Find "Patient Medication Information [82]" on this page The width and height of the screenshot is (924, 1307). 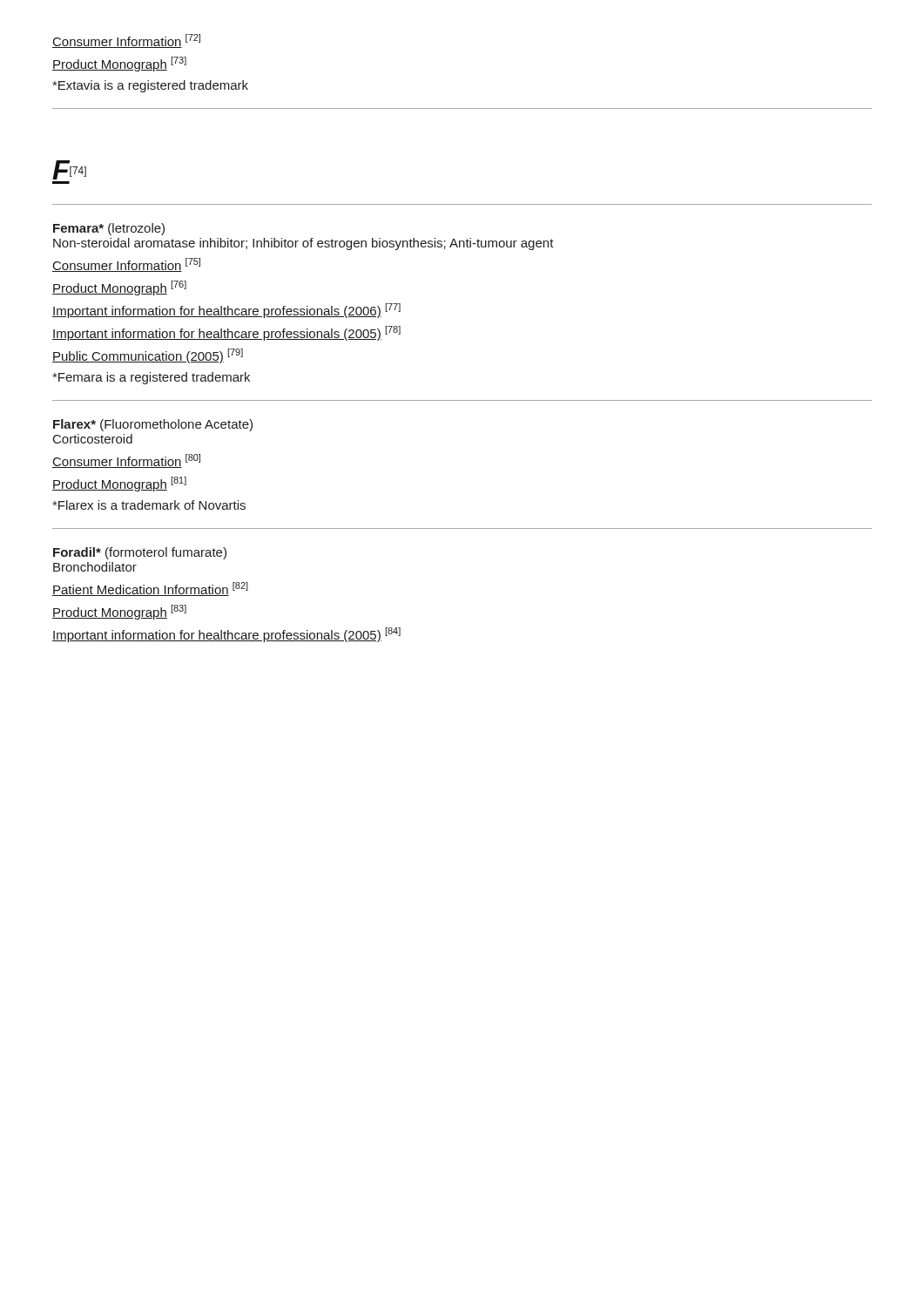tap(150, 589)
